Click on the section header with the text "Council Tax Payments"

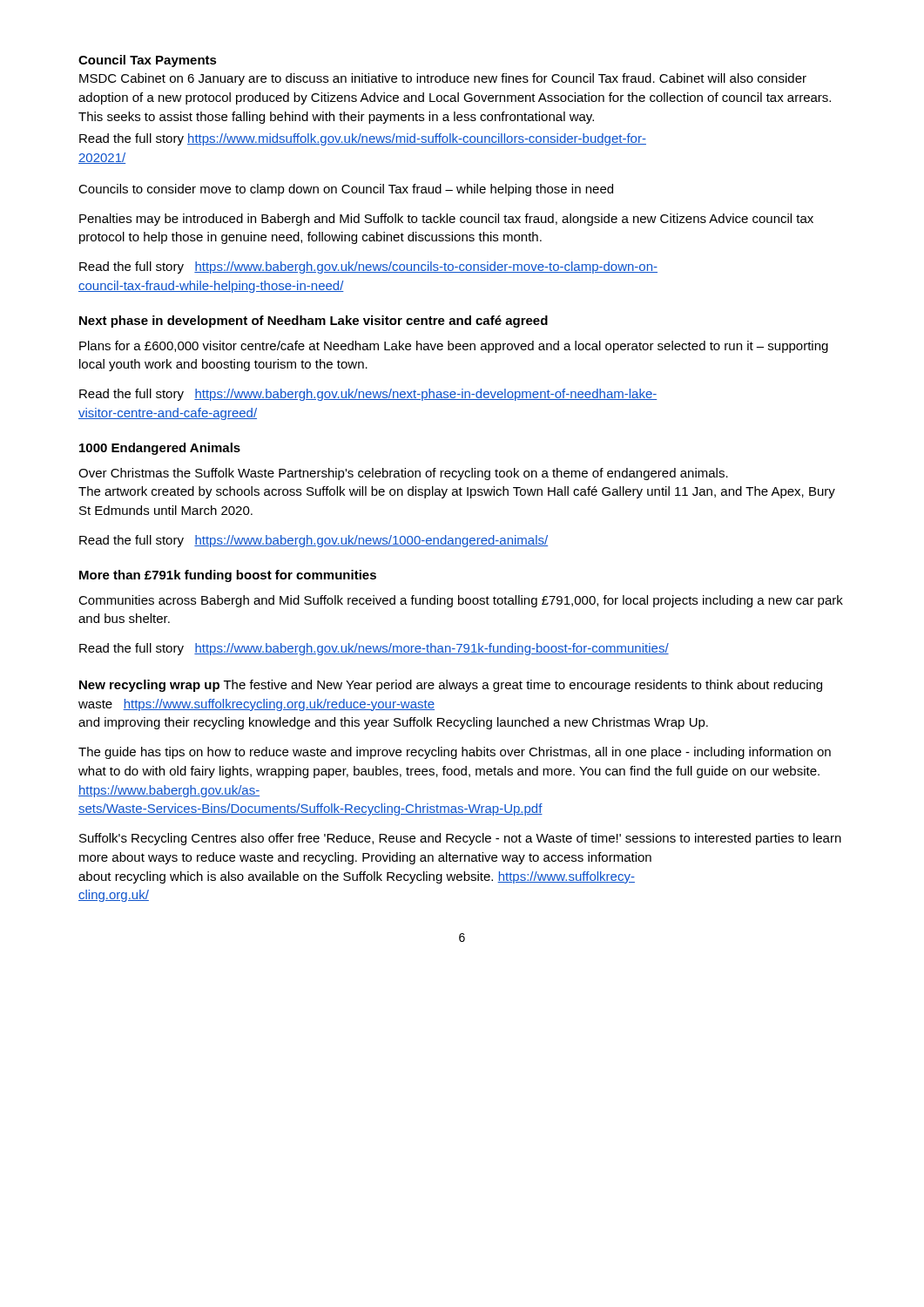148,60
